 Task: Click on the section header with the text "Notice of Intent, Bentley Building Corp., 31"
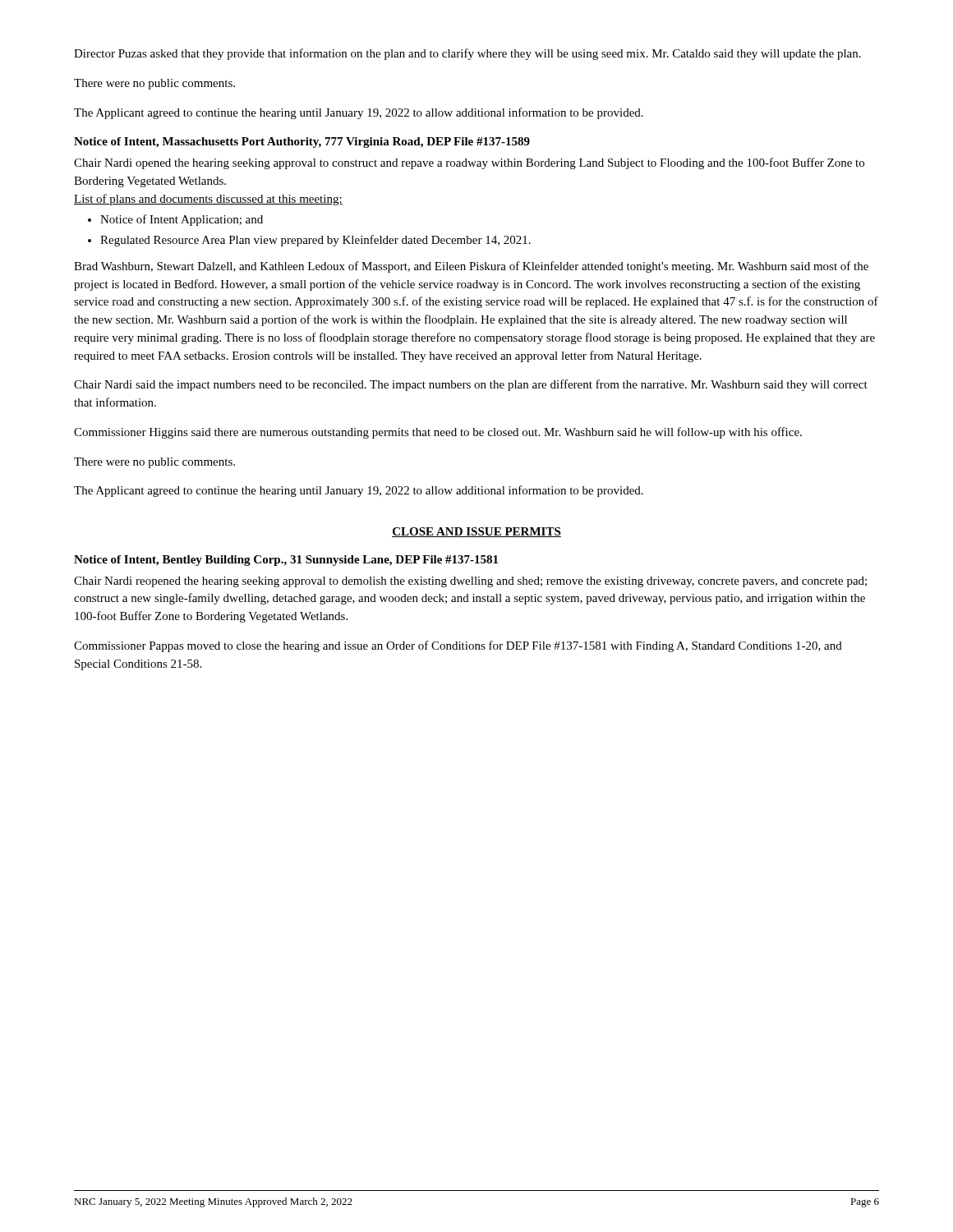coord(286,559)
